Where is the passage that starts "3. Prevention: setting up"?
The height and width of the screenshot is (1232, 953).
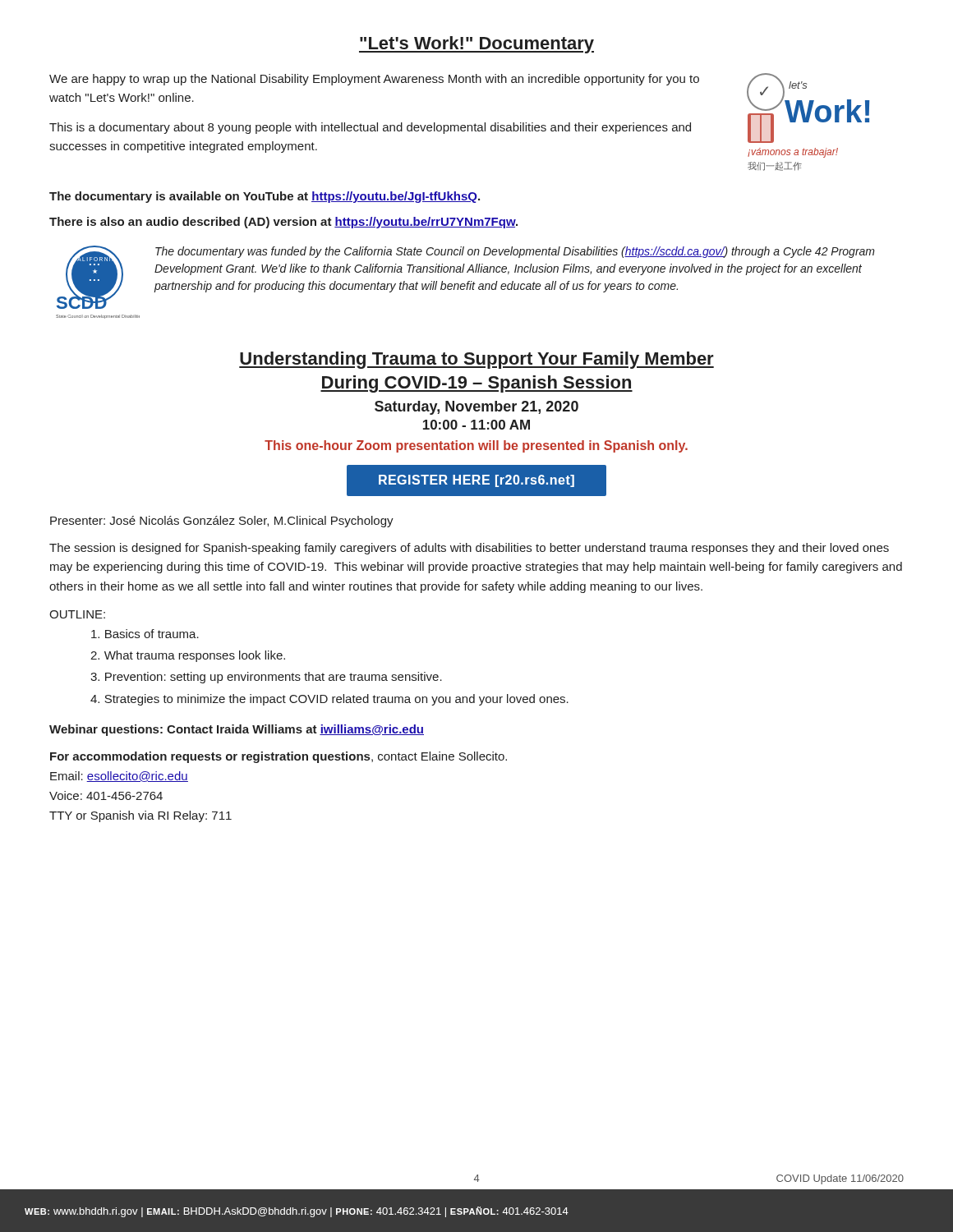tap(266, 677)
